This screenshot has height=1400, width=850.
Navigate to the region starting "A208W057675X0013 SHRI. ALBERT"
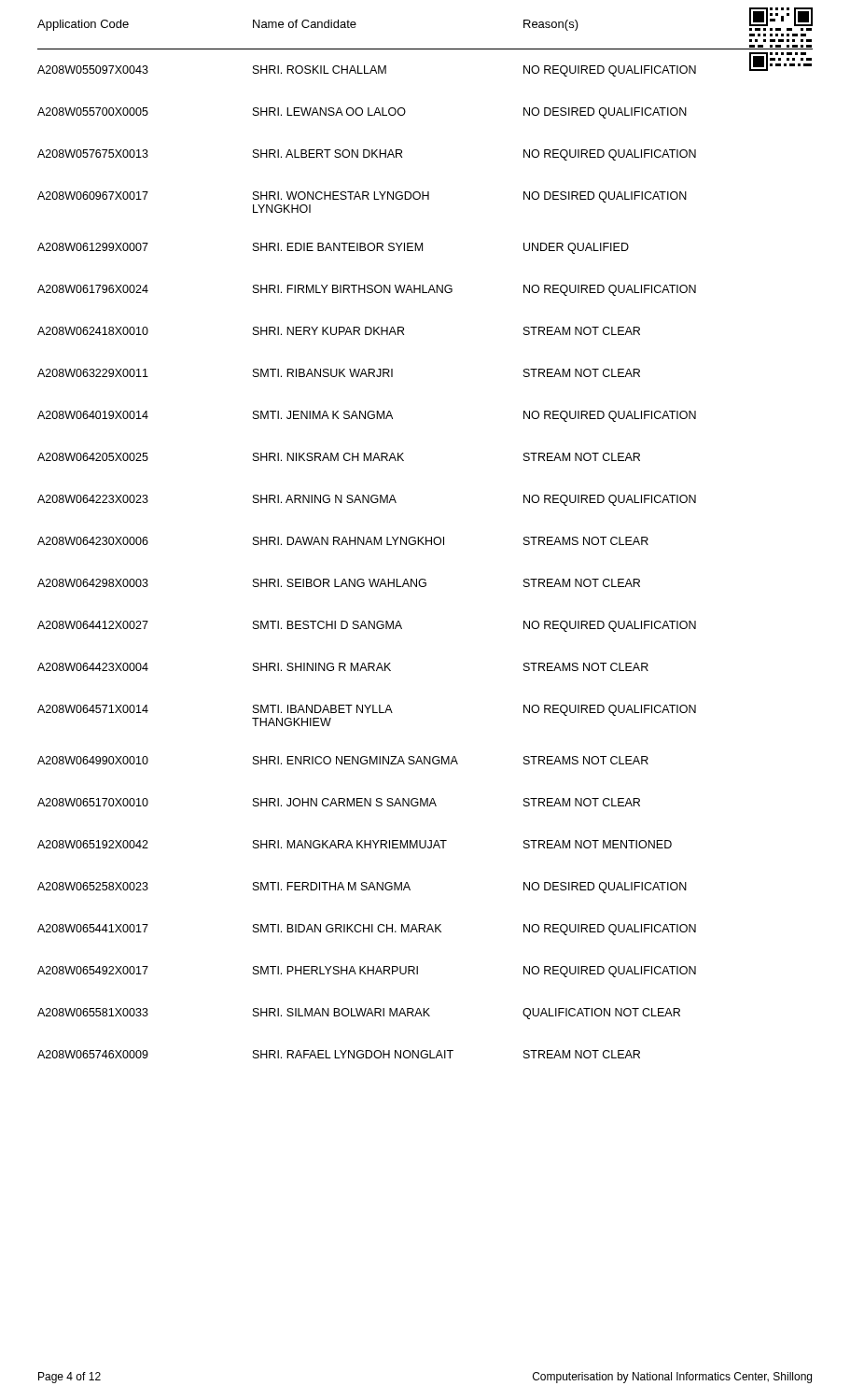pos(367,155)
